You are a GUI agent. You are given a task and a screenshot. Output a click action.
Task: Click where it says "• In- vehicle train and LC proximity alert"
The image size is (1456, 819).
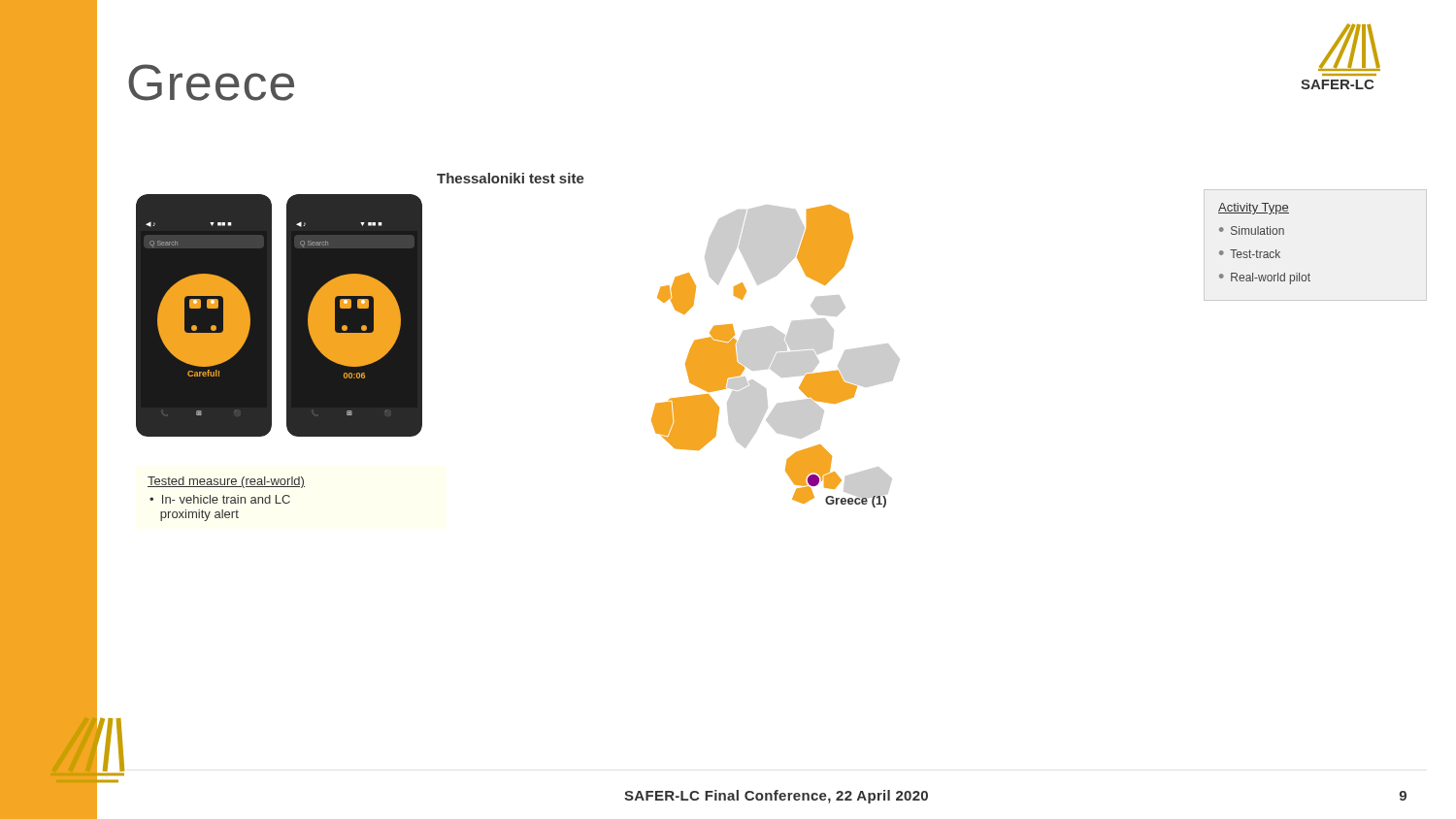pyautogui.click(x=220, y=507)
